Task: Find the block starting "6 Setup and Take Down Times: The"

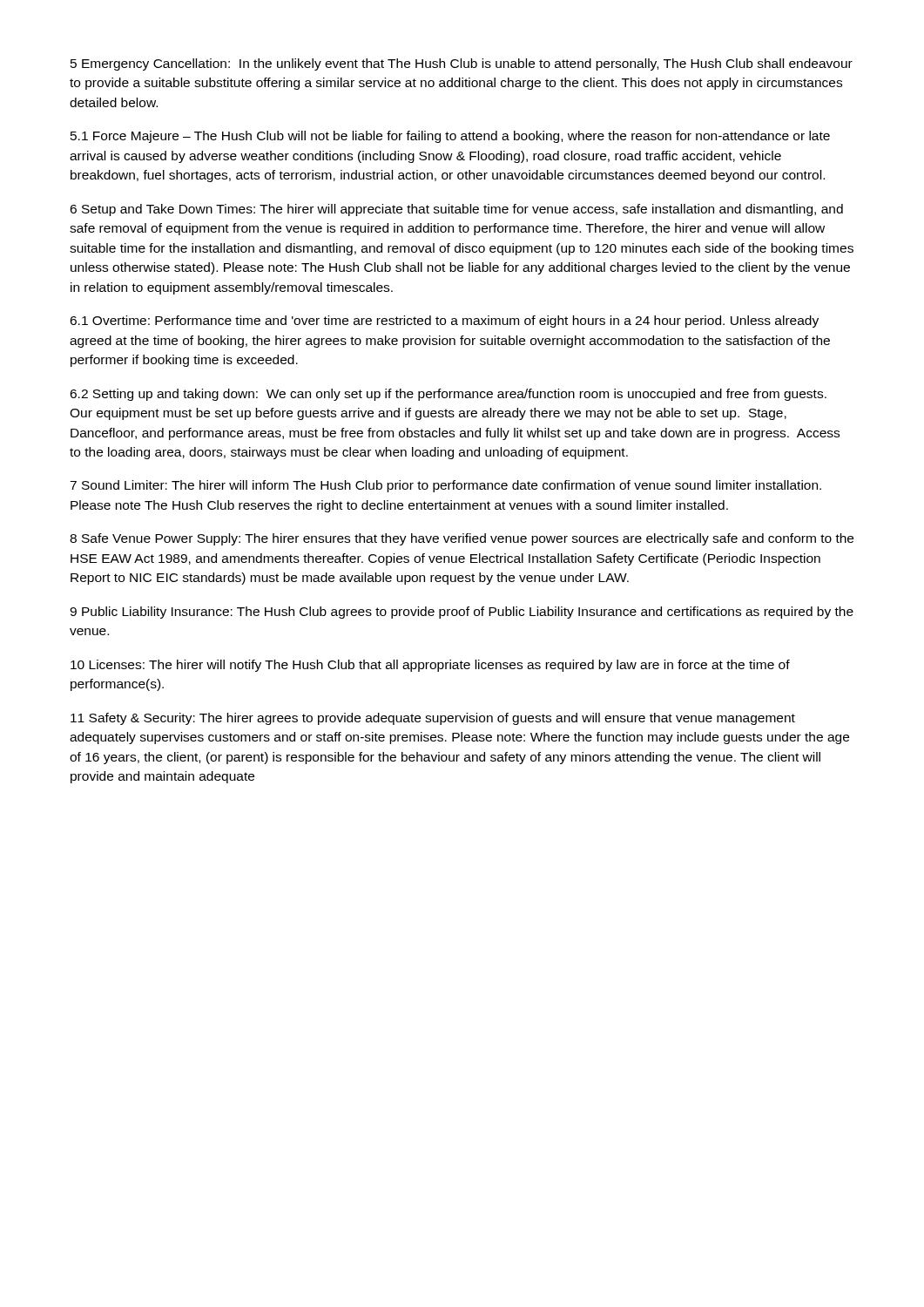Action: coord(462,248)
